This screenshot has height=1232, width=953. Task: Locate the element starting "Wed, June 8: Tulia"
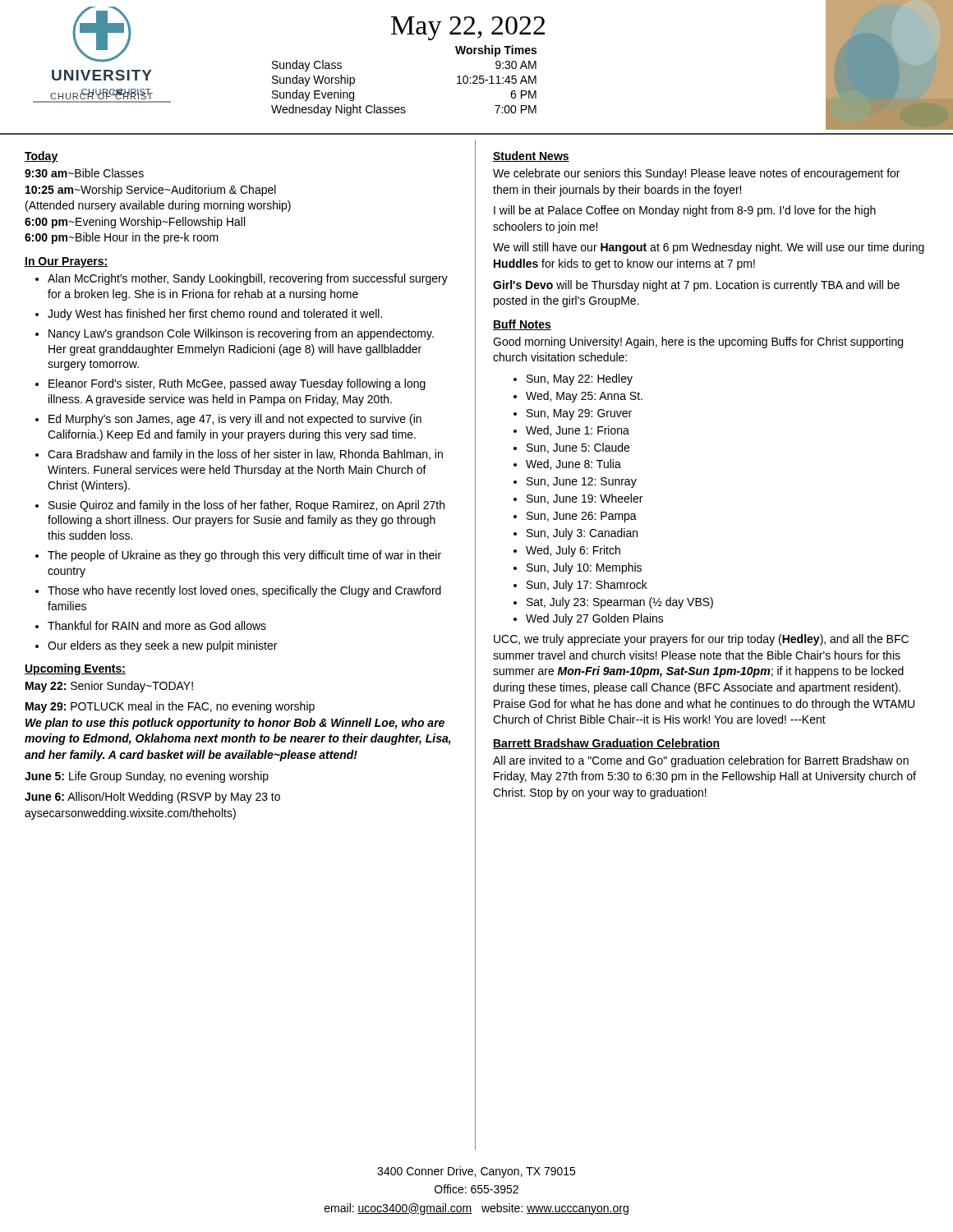coord(573,464)
